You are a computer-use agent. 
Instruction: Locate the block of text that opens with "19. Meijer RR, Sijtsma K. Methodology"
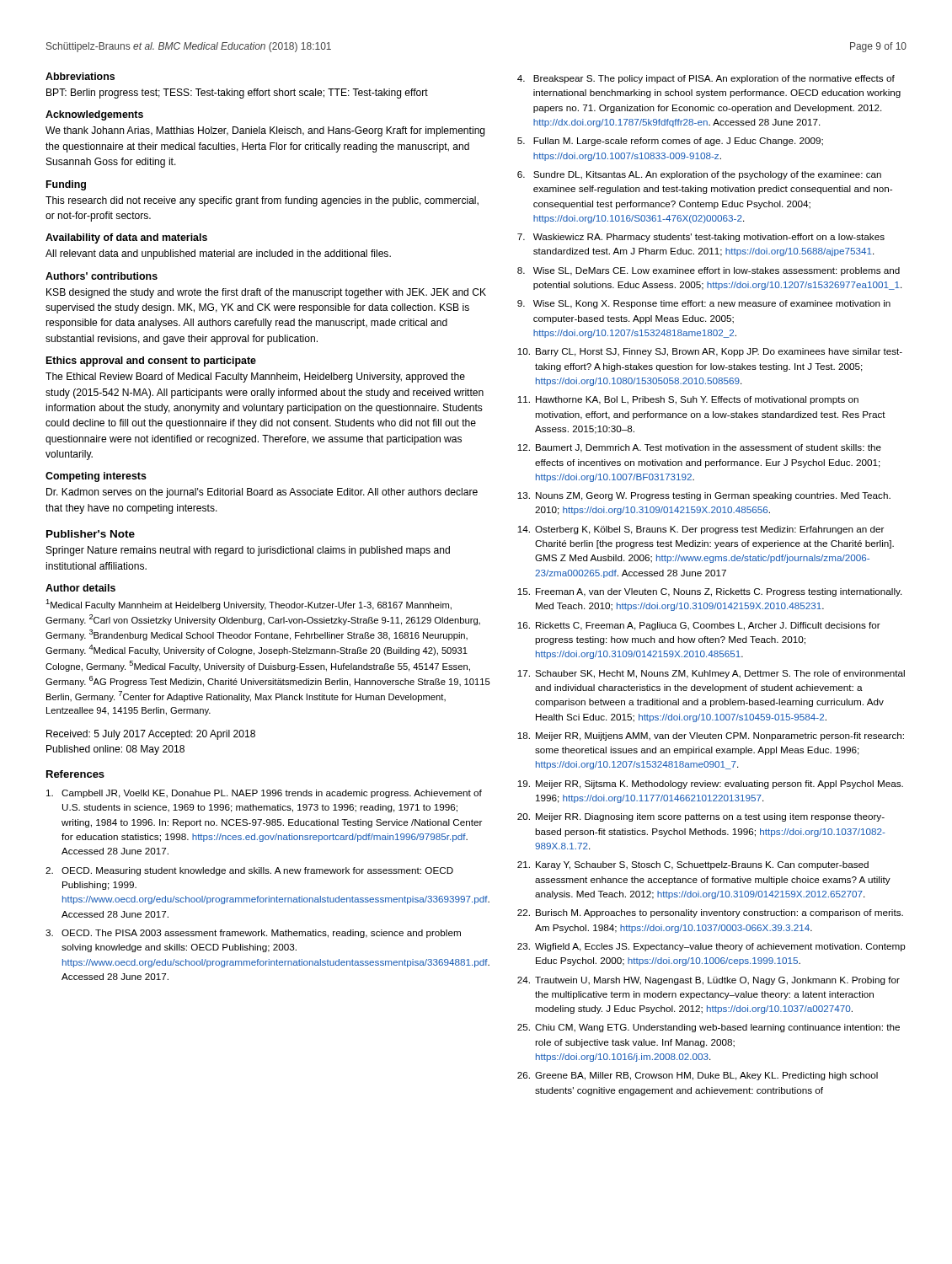712,790
